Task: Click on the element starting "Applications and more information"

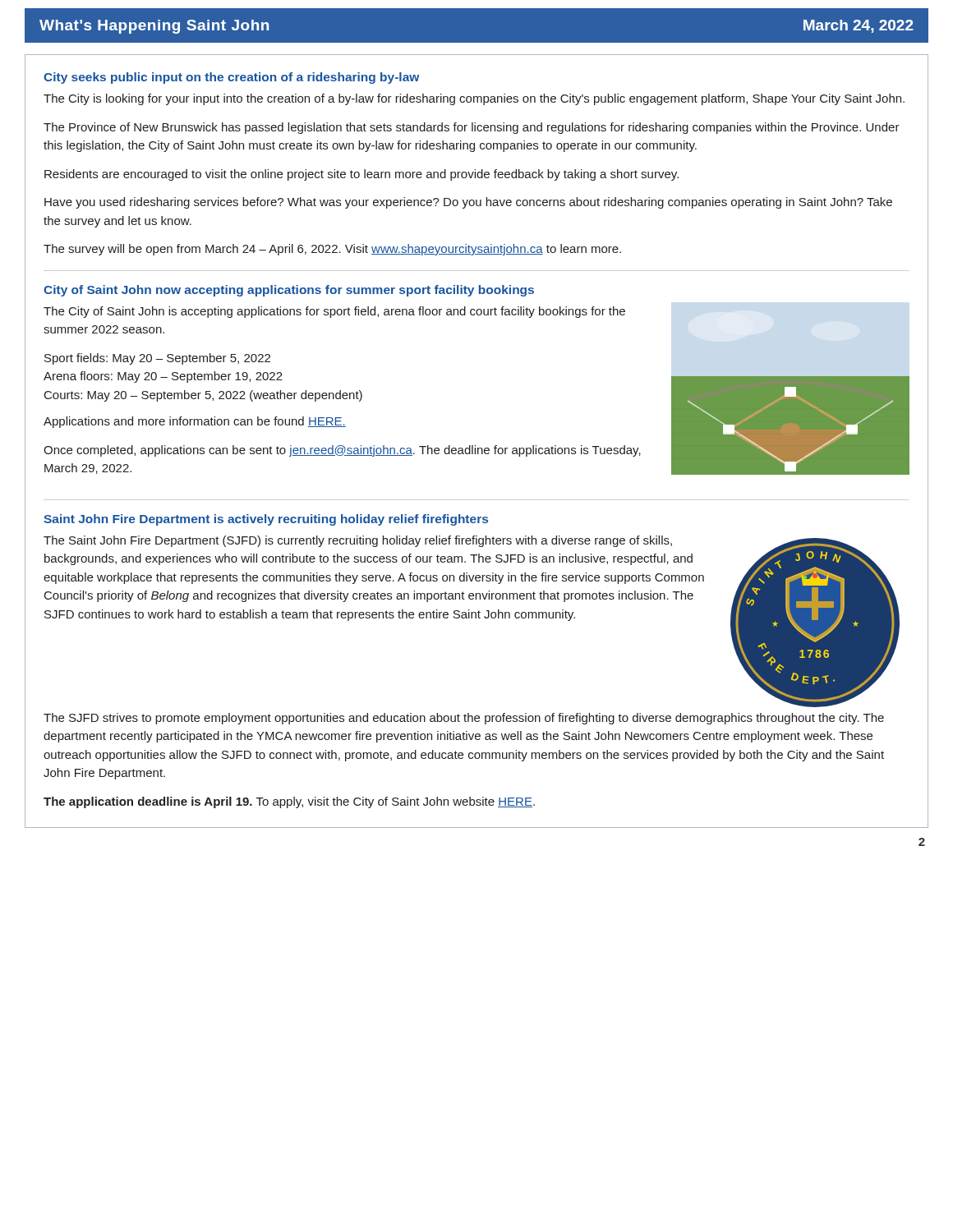Action: 195,421
